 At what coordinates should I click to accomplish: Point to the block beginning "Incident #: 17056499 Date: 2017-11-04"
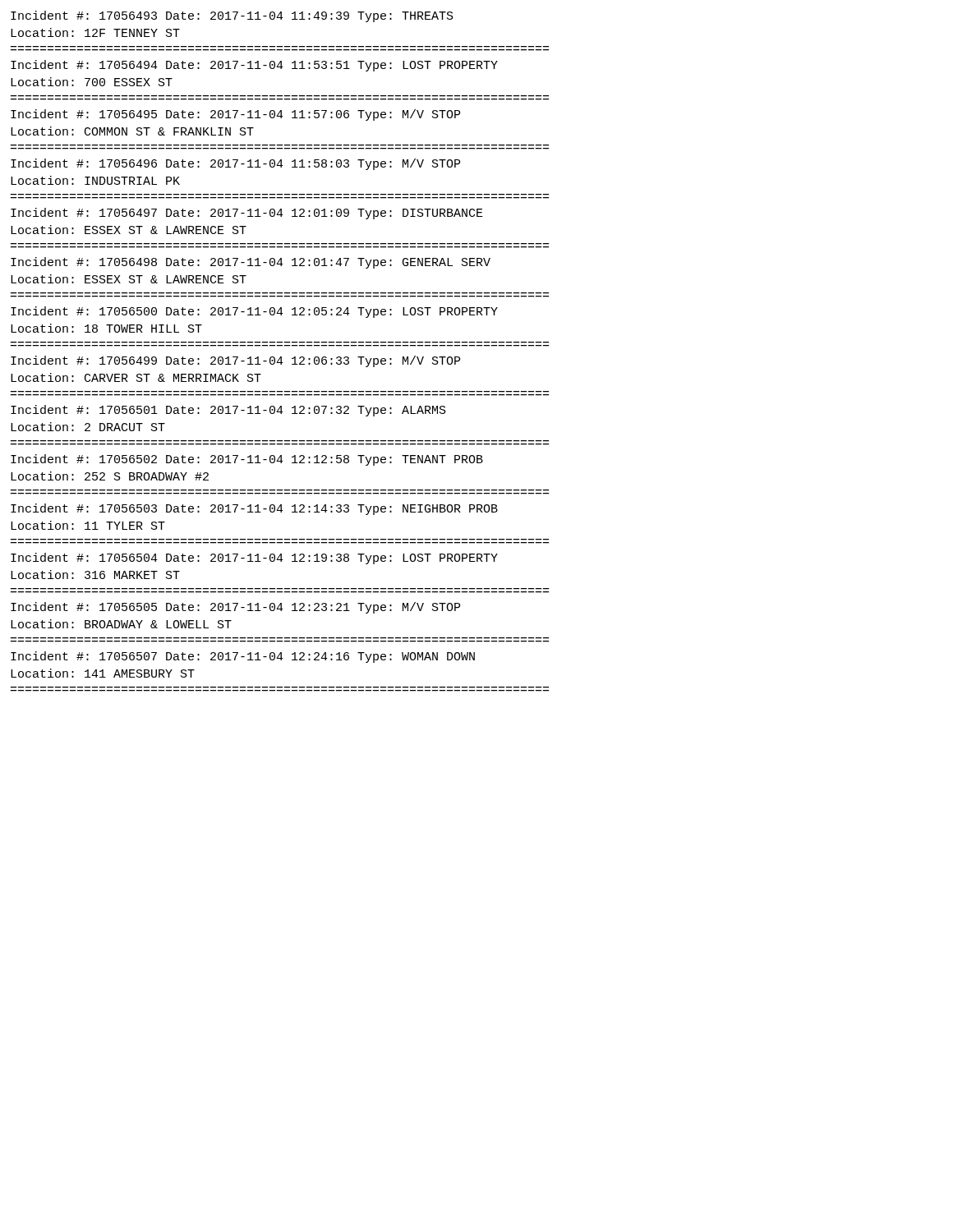pos(235,361)
